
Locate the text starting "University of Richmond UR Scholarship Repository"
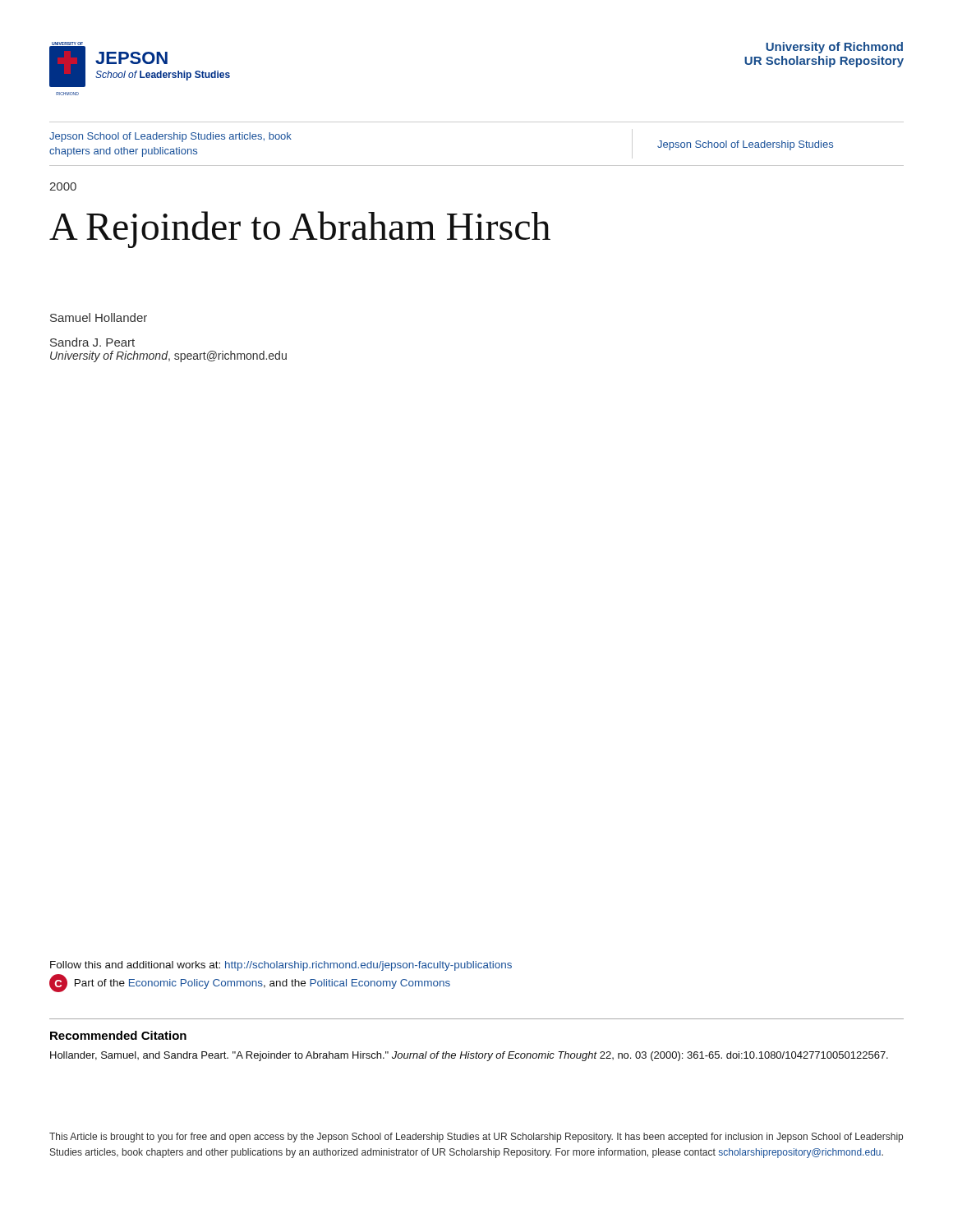[x=824, y=53]
